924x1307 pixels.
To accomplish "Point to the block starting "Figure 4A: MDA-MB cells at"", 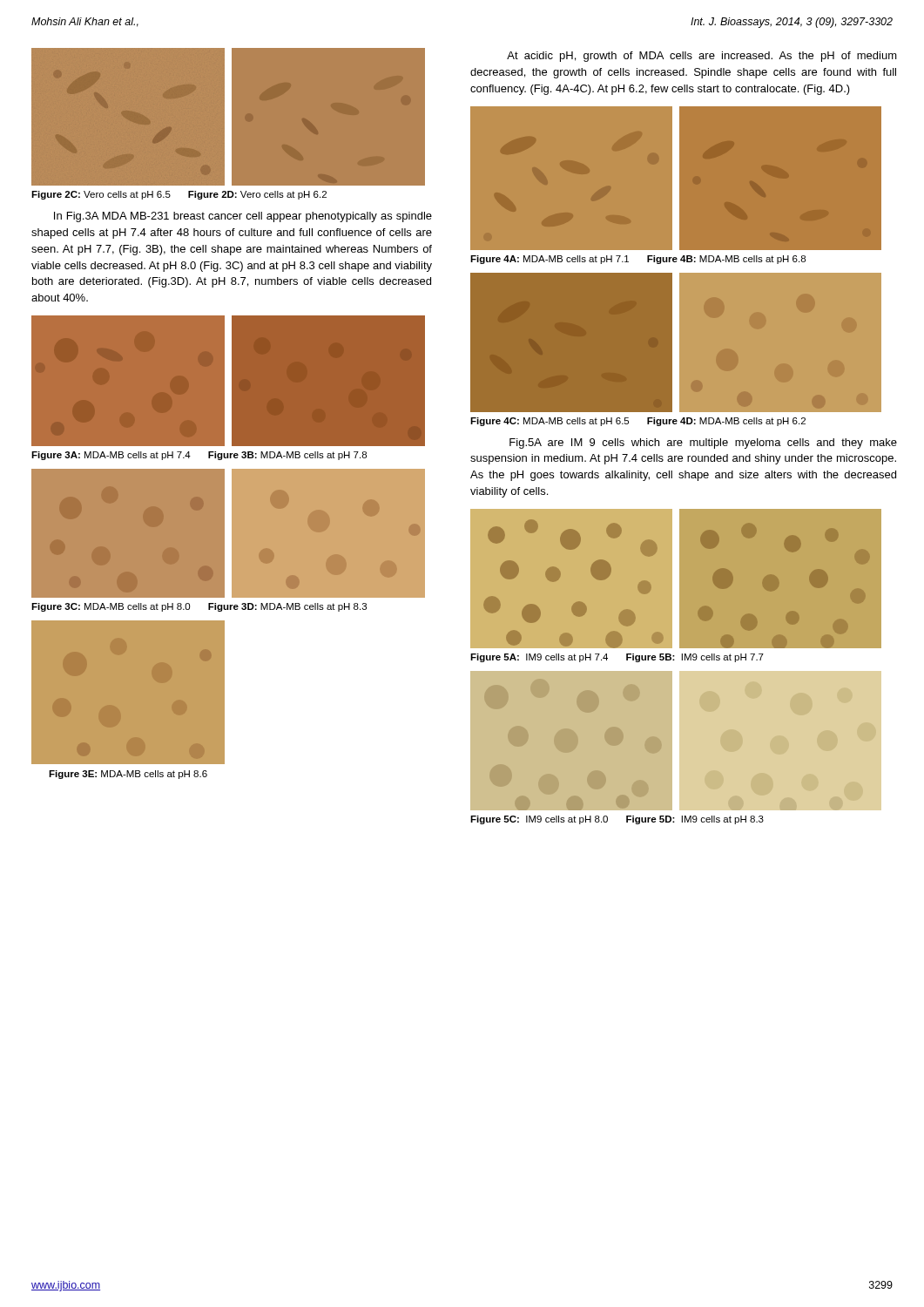I will coord(638,258).
